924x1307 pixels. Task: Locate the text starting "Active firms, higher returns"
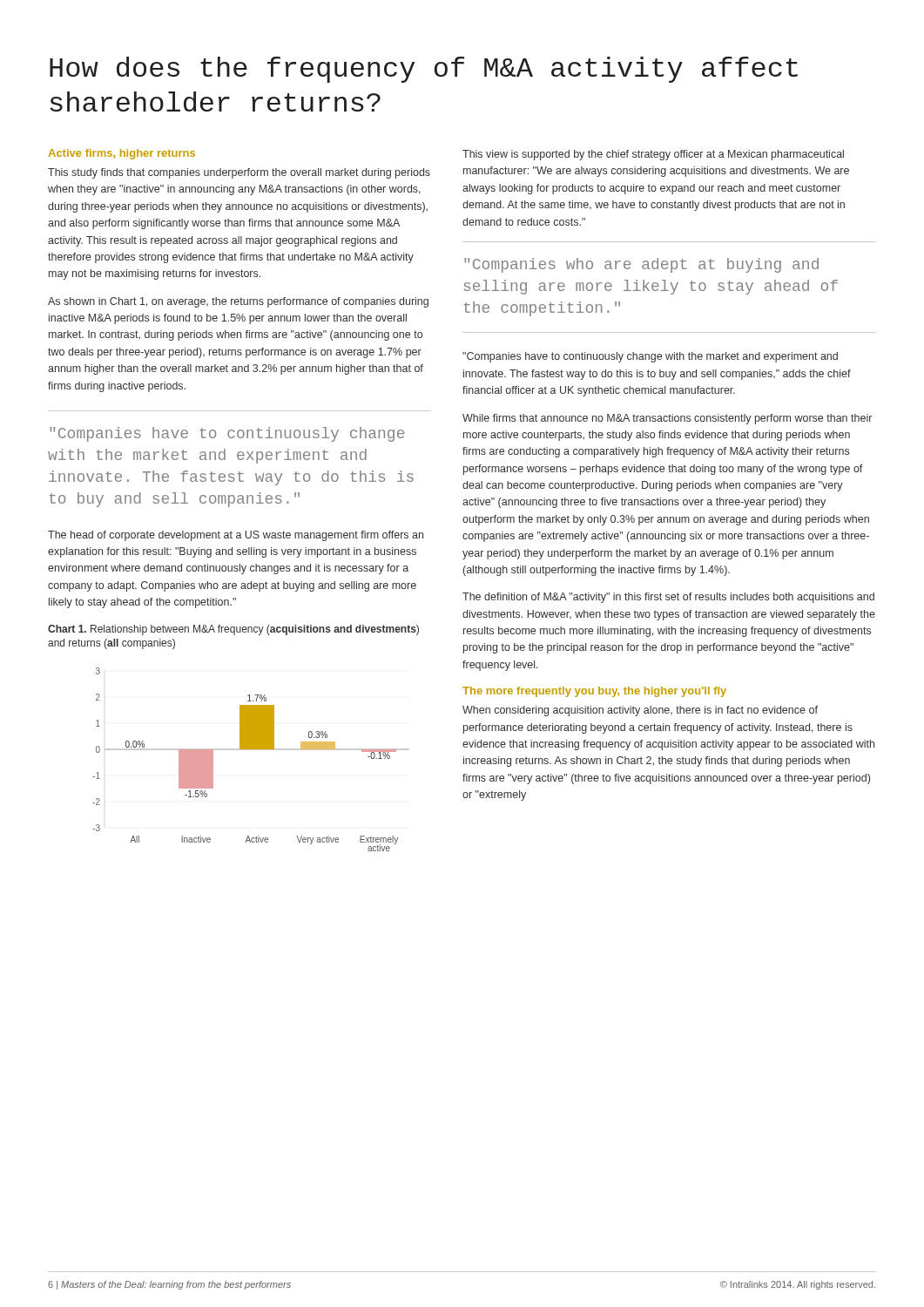[x=121, y=154]
